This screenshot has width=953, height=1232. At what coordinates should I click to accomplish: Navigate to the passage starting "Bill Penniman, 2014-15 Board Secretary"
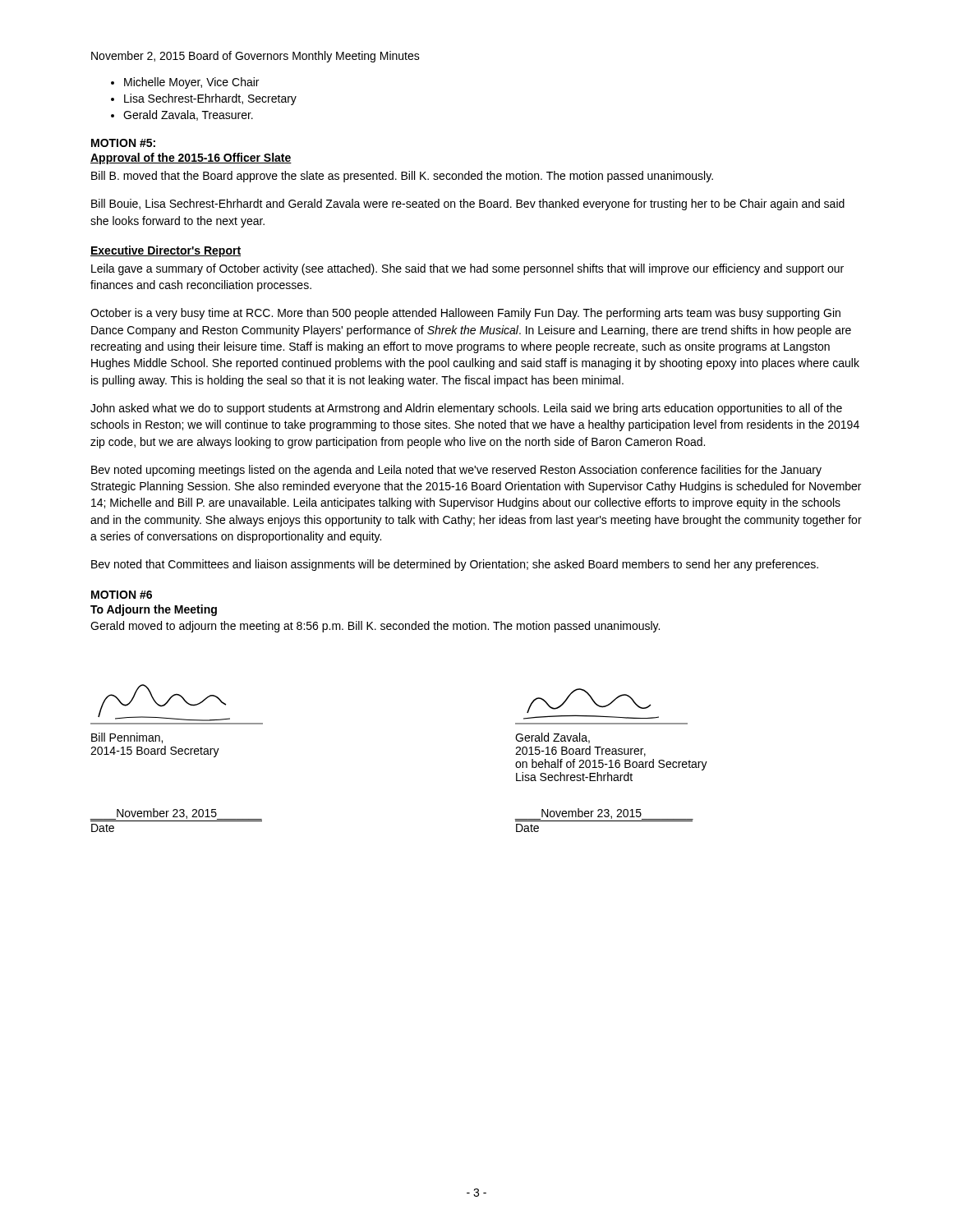point(155,744)
